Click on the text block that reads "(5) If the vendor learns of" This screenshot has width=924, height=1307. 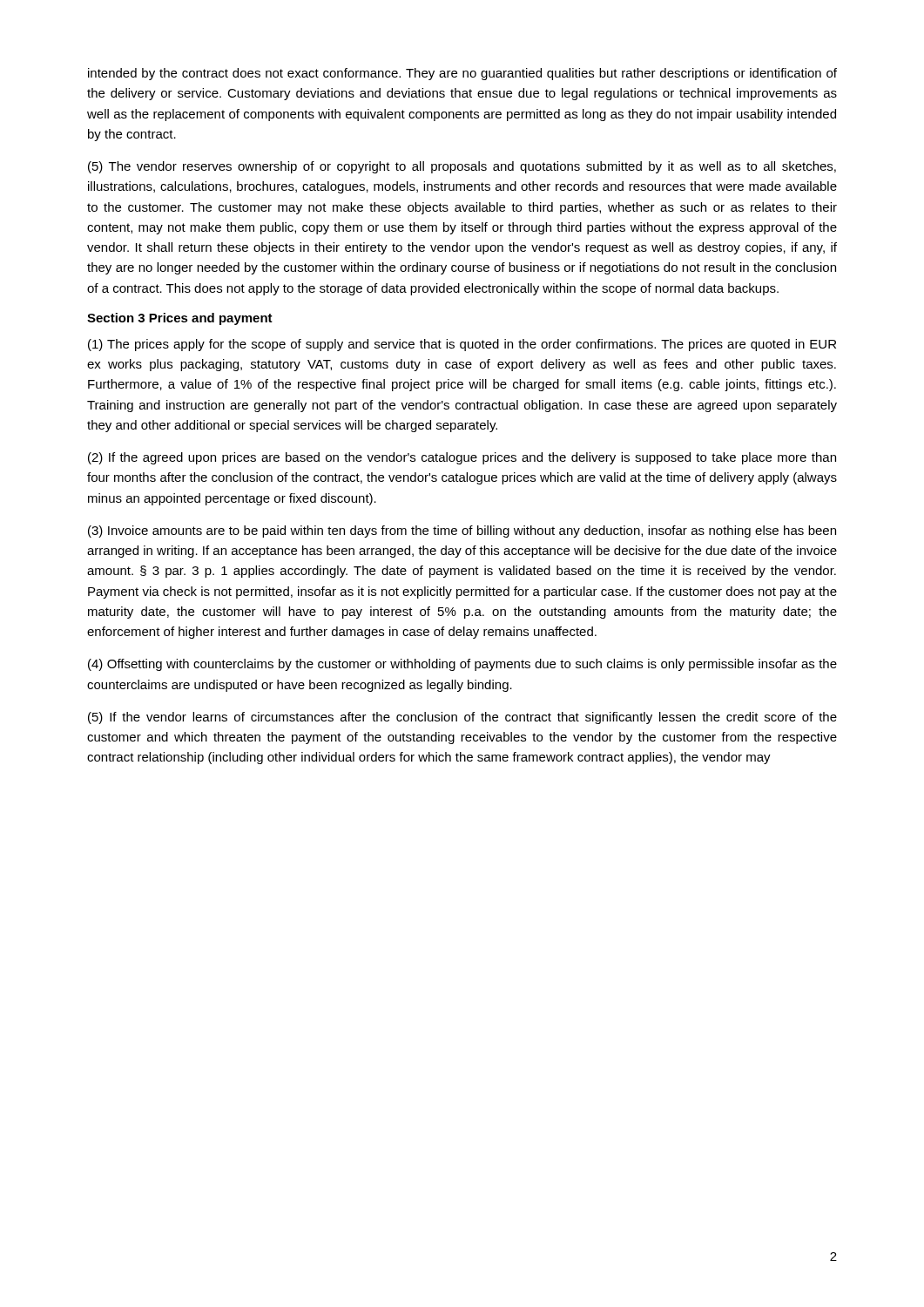coord(462,737)
